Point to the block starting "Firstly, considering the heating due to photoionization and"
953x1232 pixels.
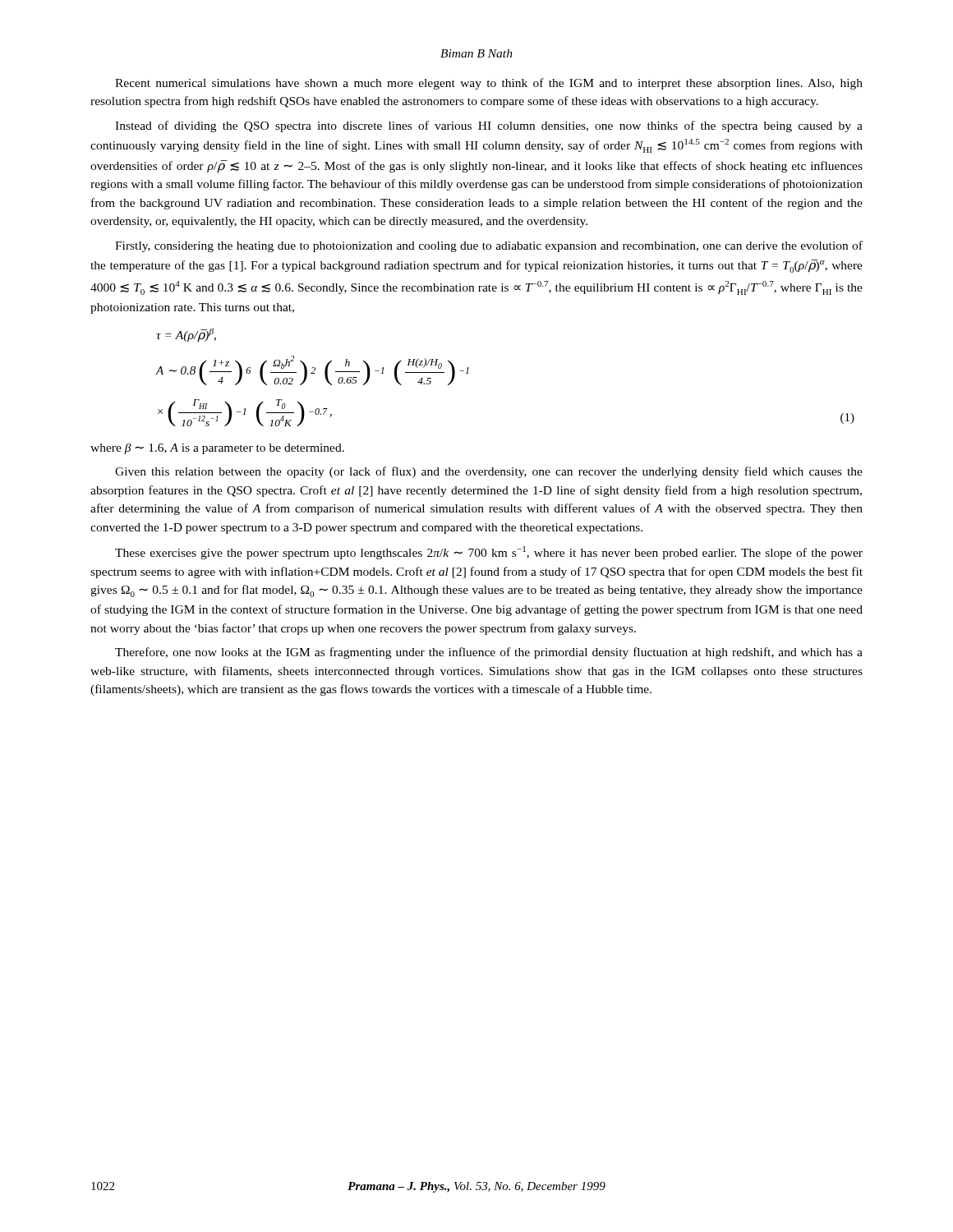tap(476, 276)
